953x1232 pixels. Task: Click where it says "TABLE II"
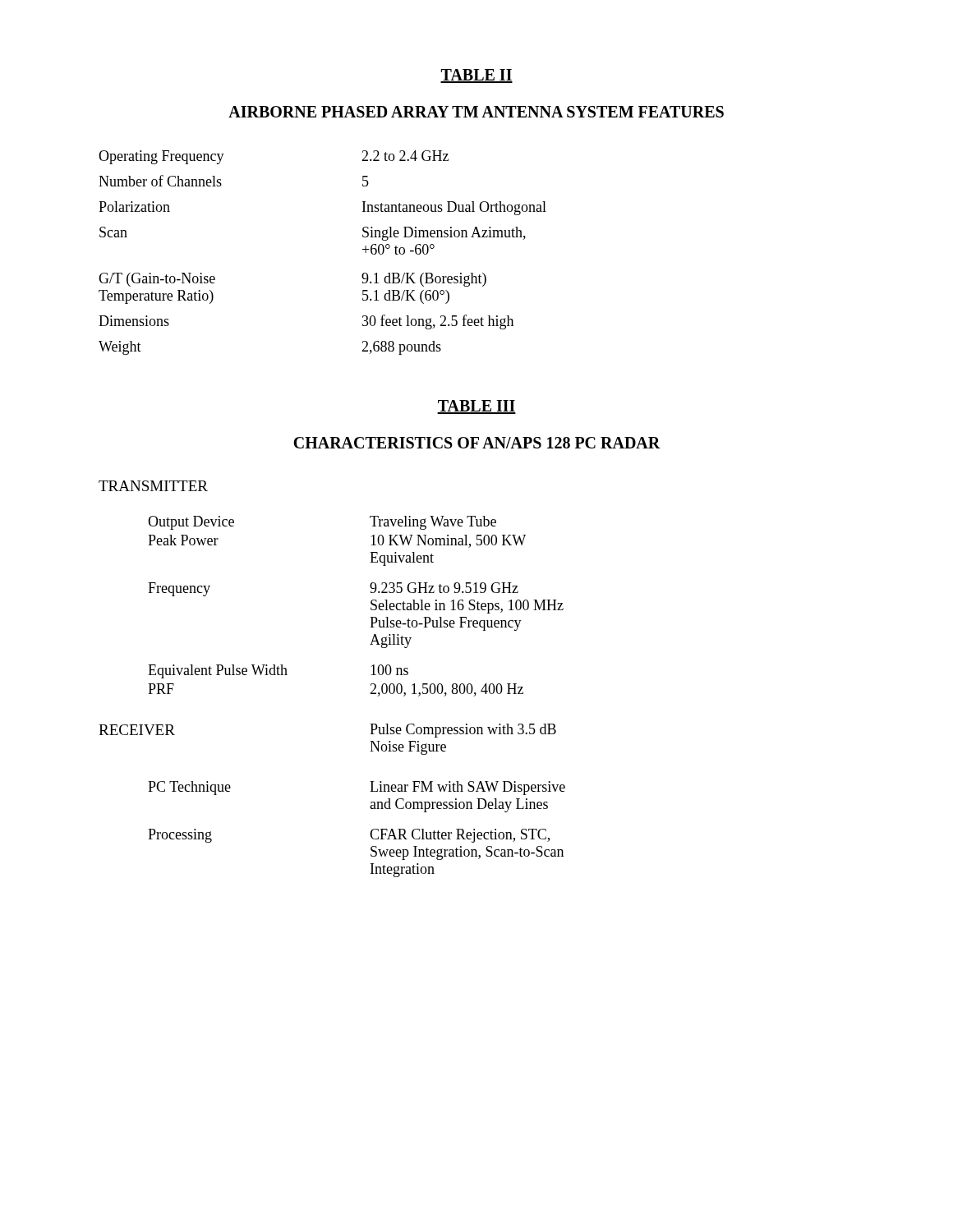(x=476, y=75)
